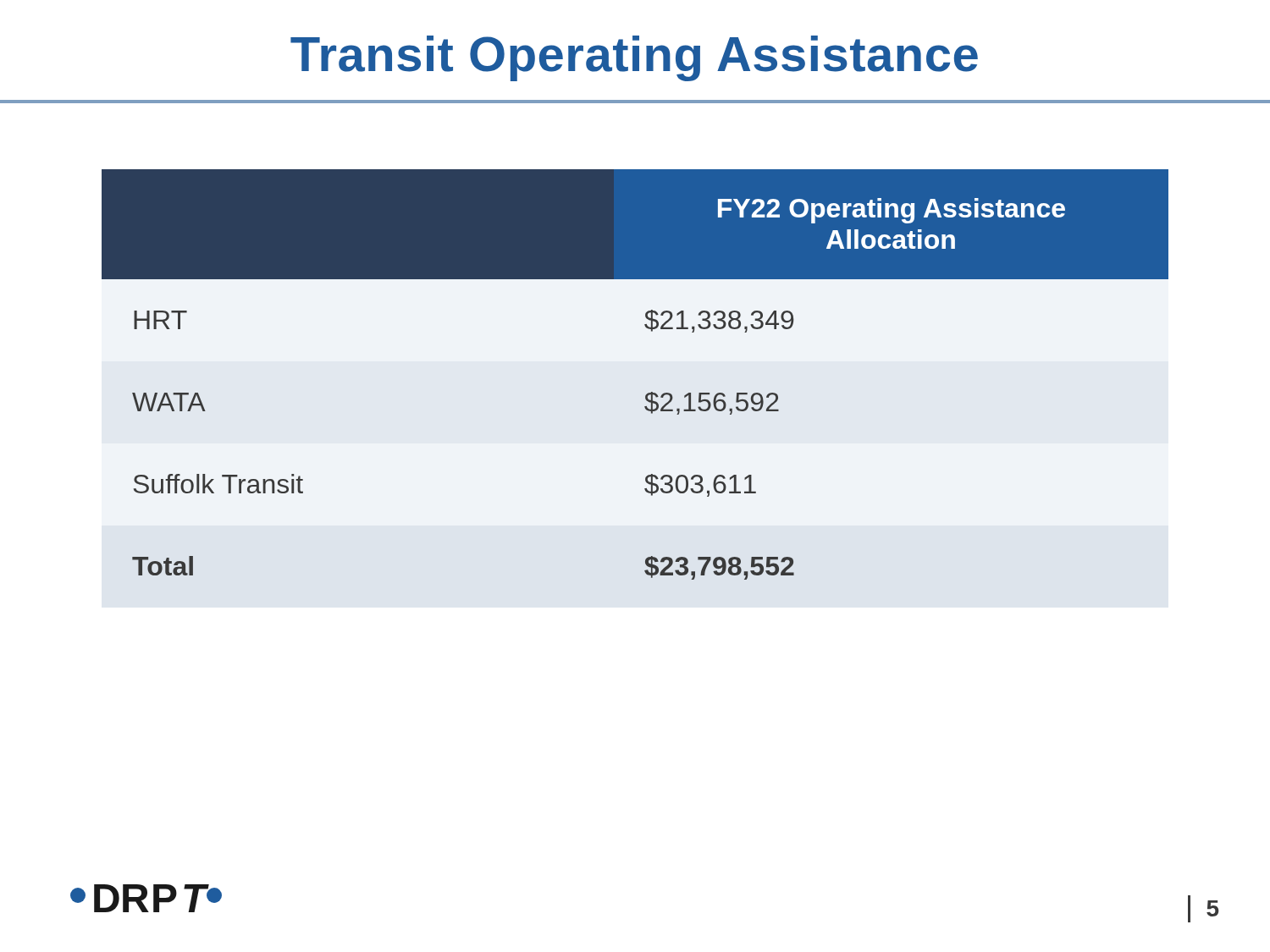Image resolution: width=1270 pixels, height=952 pixels.
Task: Locate the title
Action: point(635,54)
